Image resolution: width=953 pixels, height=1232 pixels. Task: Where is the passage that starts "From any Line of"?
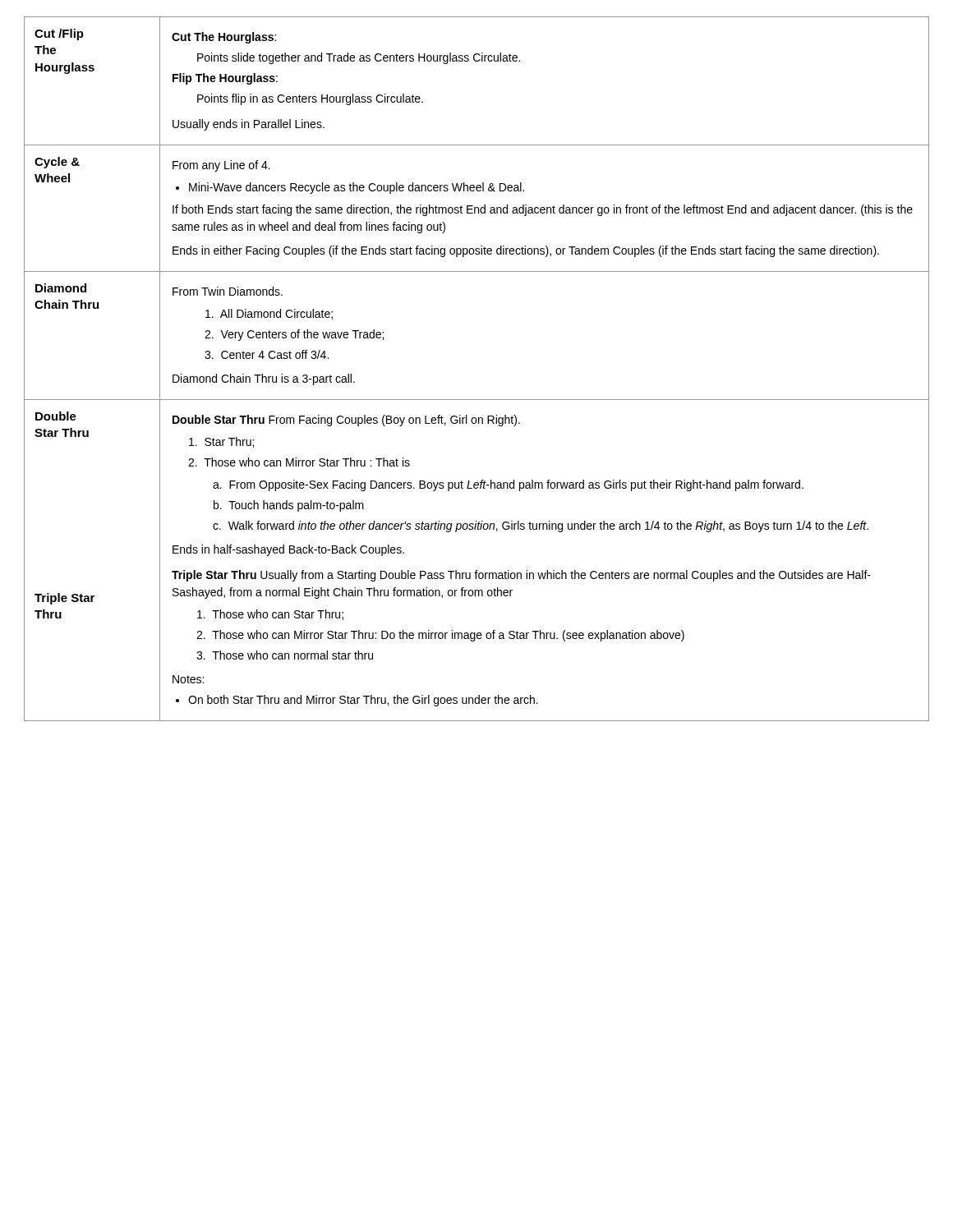544,208
